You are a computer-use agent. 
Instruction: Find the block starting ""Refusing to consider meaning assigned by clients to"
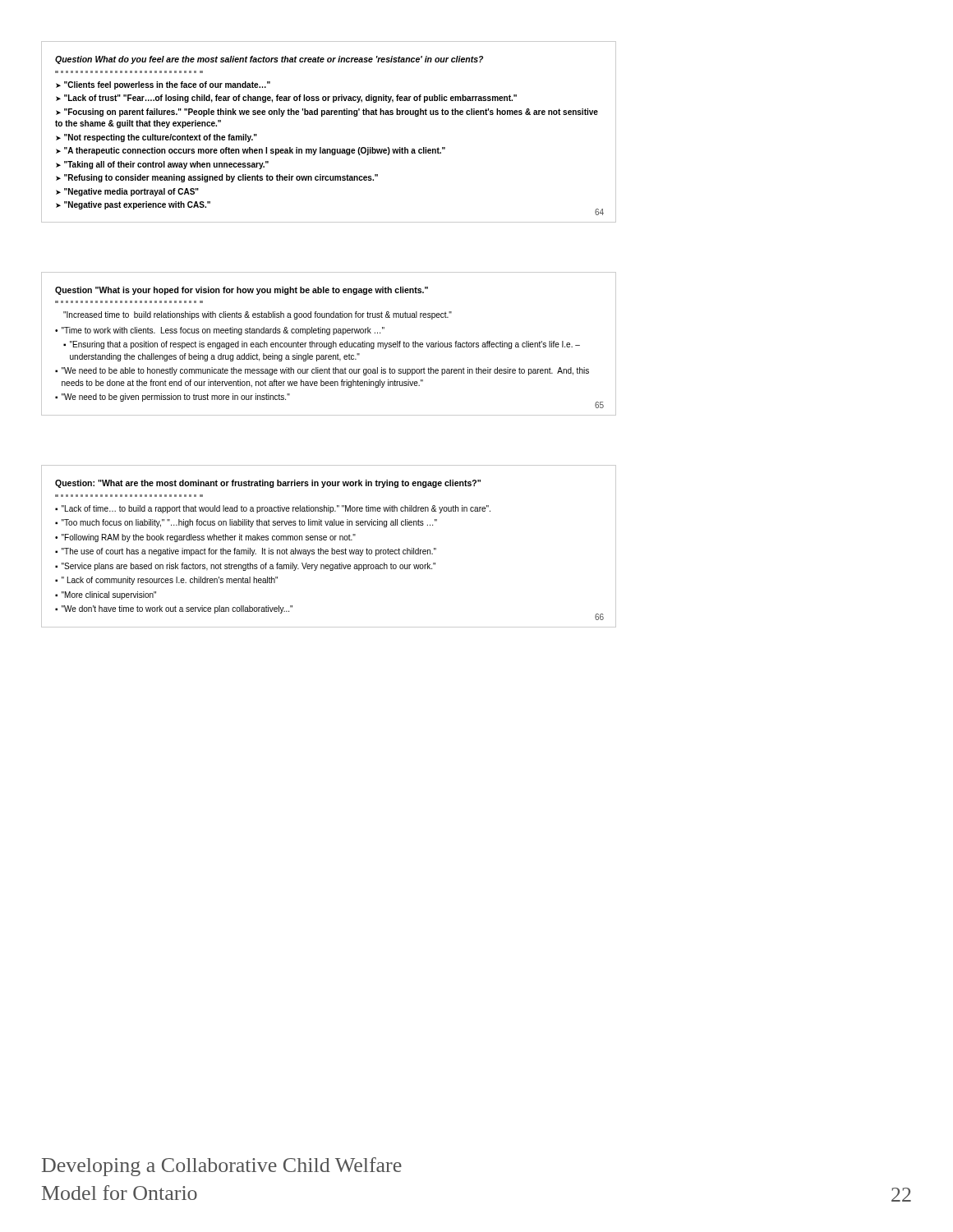(x=221, y=178)
